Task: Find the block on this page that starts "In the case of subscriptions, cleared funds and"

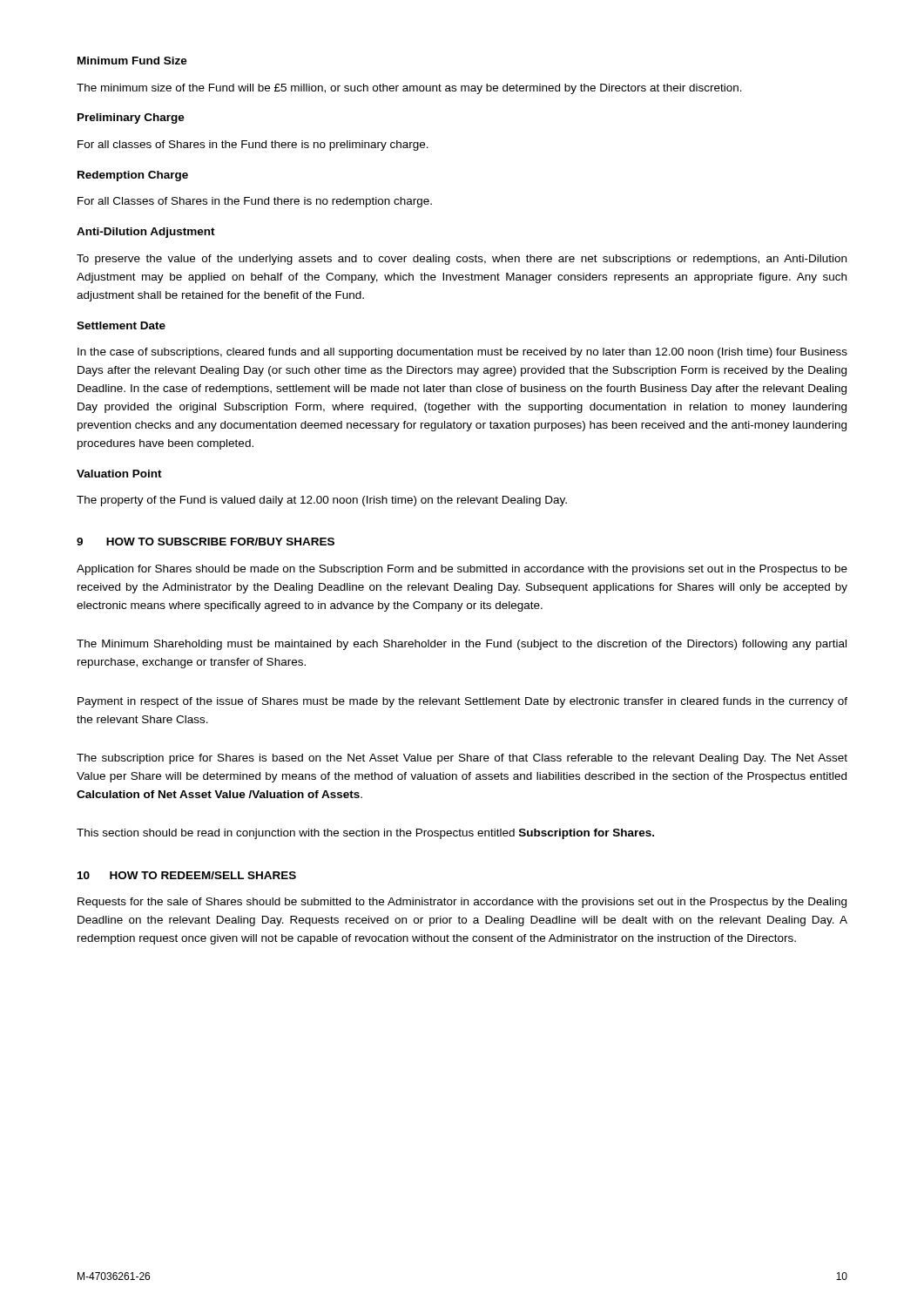Action: (462, 398)
